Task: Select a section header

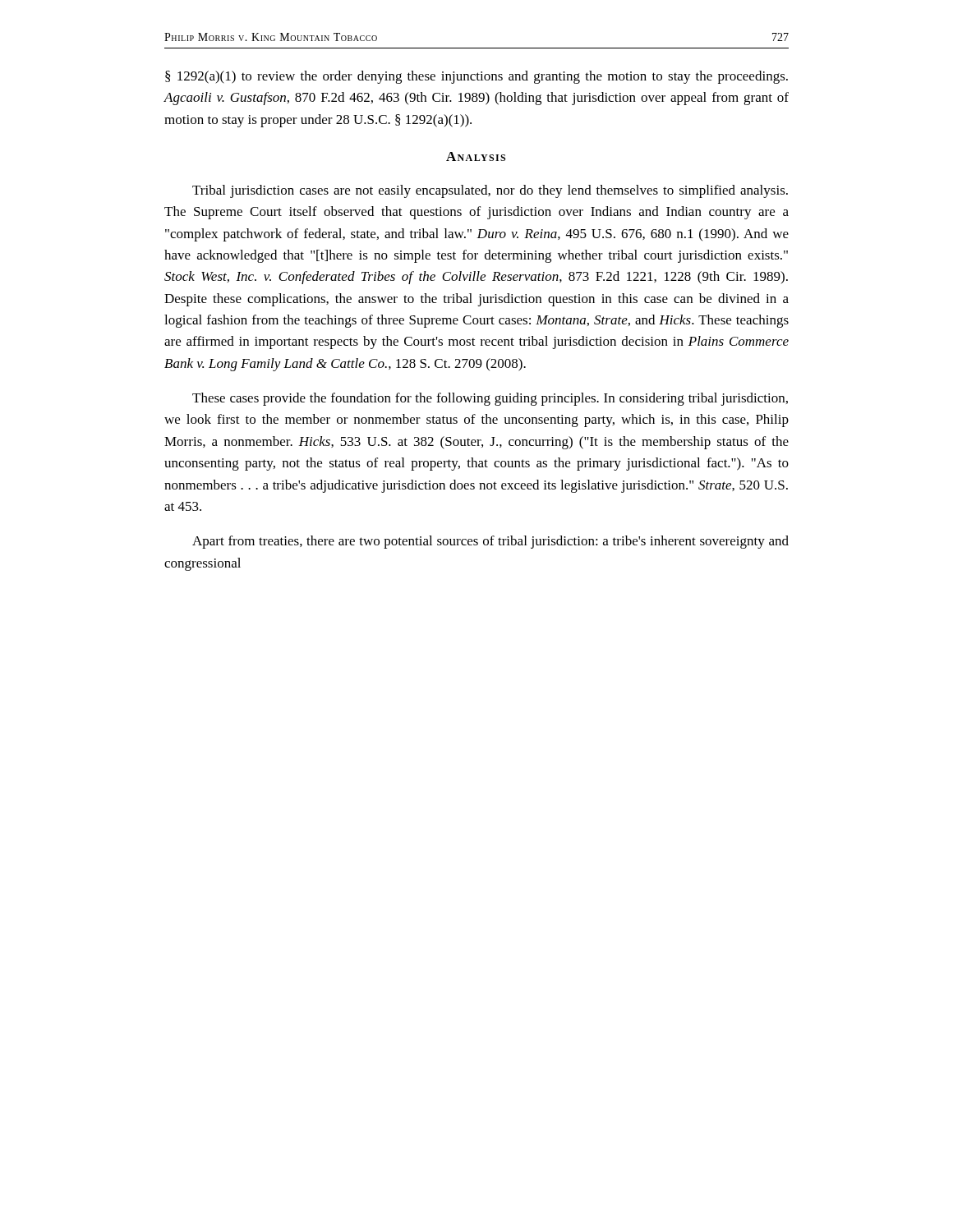Action: (x=476, y=157)
